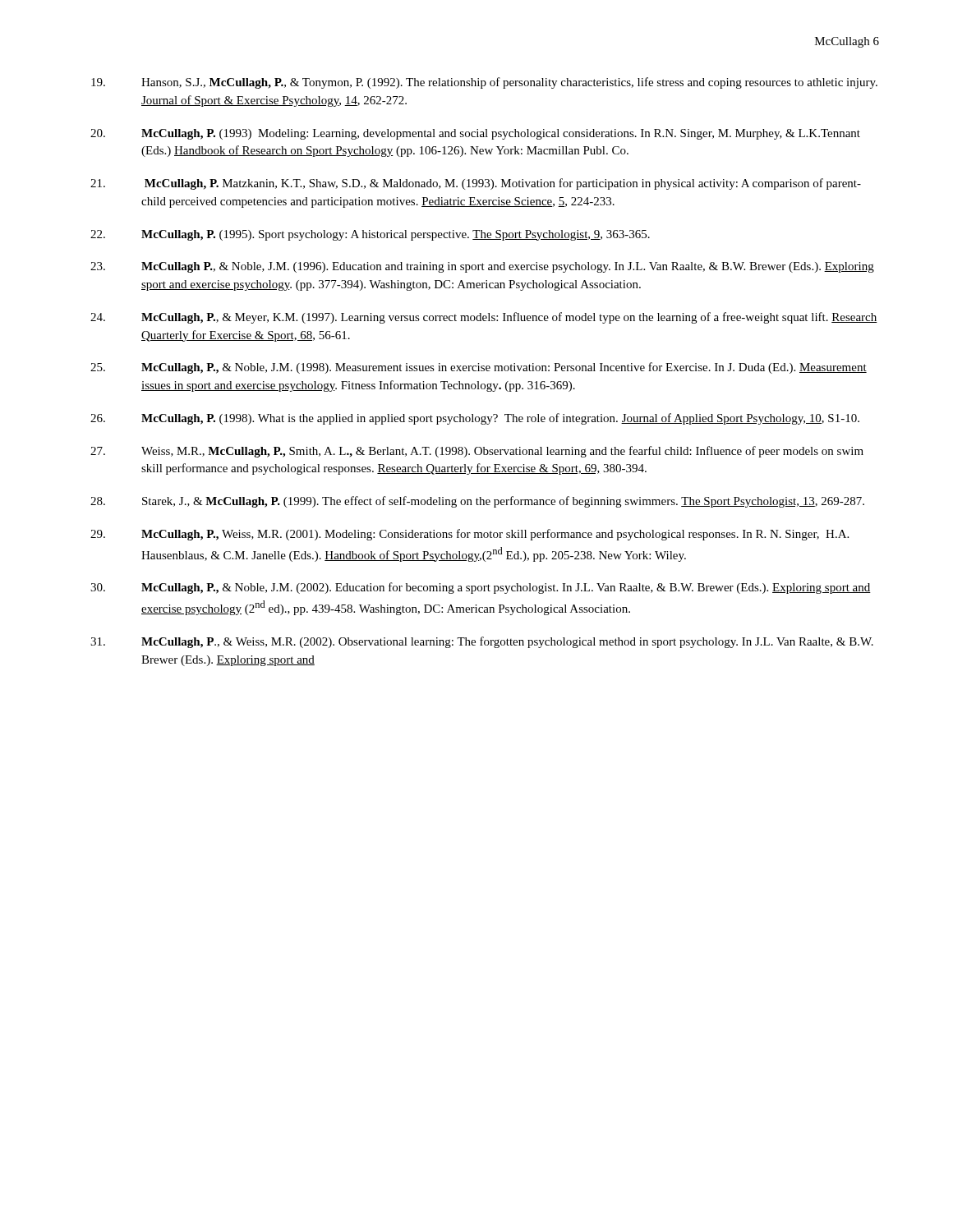Viewport: 953px width, 1232px height.
Task: Navigate to the text starting "24. McCullagh, P., & Meyer, K.M. (1997). Learning"
Action: coord(485,326)
